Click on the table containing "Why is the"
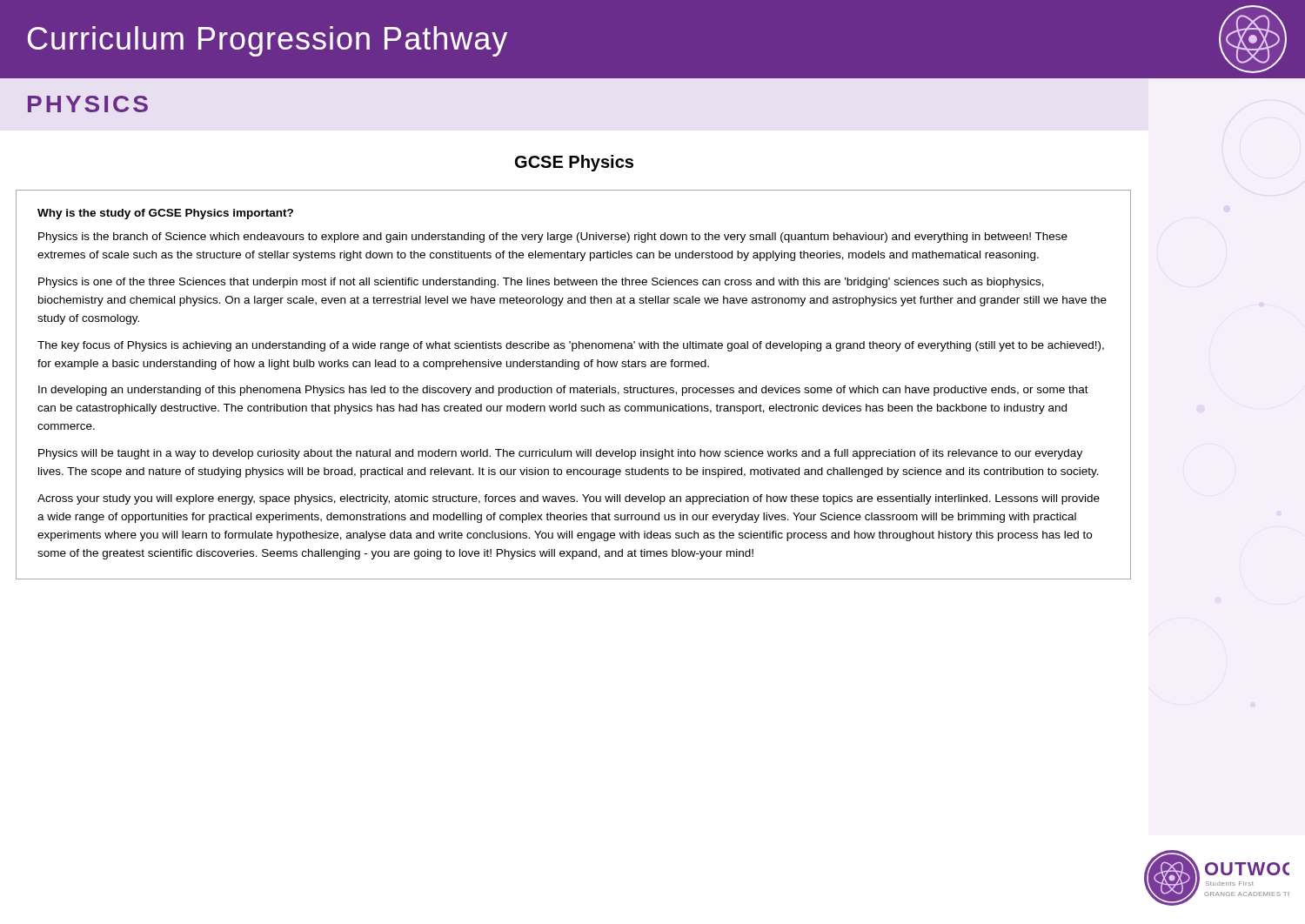Viewport: 1305px width, 924px height. click(573, 384)
